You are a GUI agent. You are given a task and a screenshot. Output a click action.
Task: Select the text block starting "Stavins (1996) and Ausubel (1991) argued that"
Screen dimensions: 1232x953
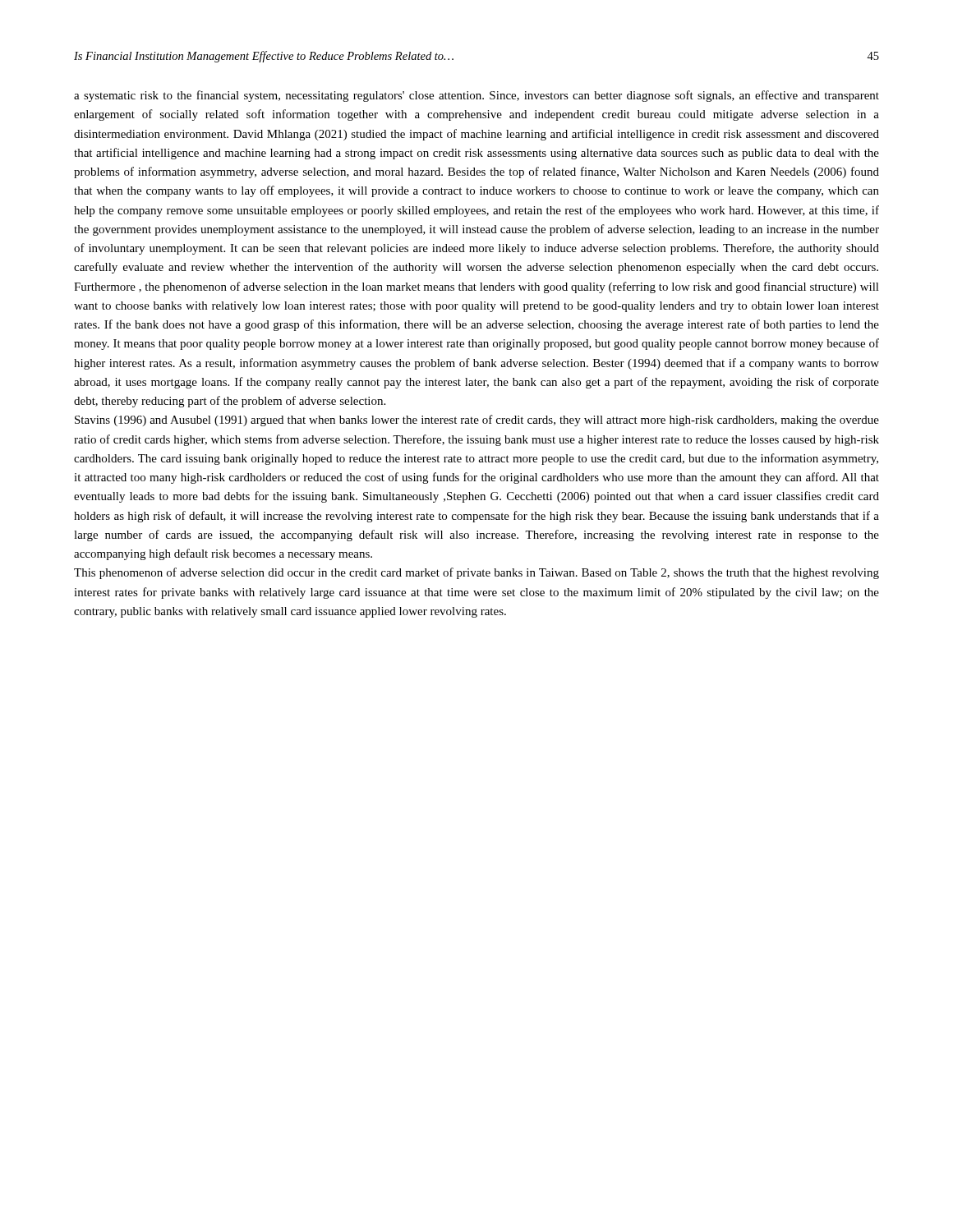coord(476,487)
